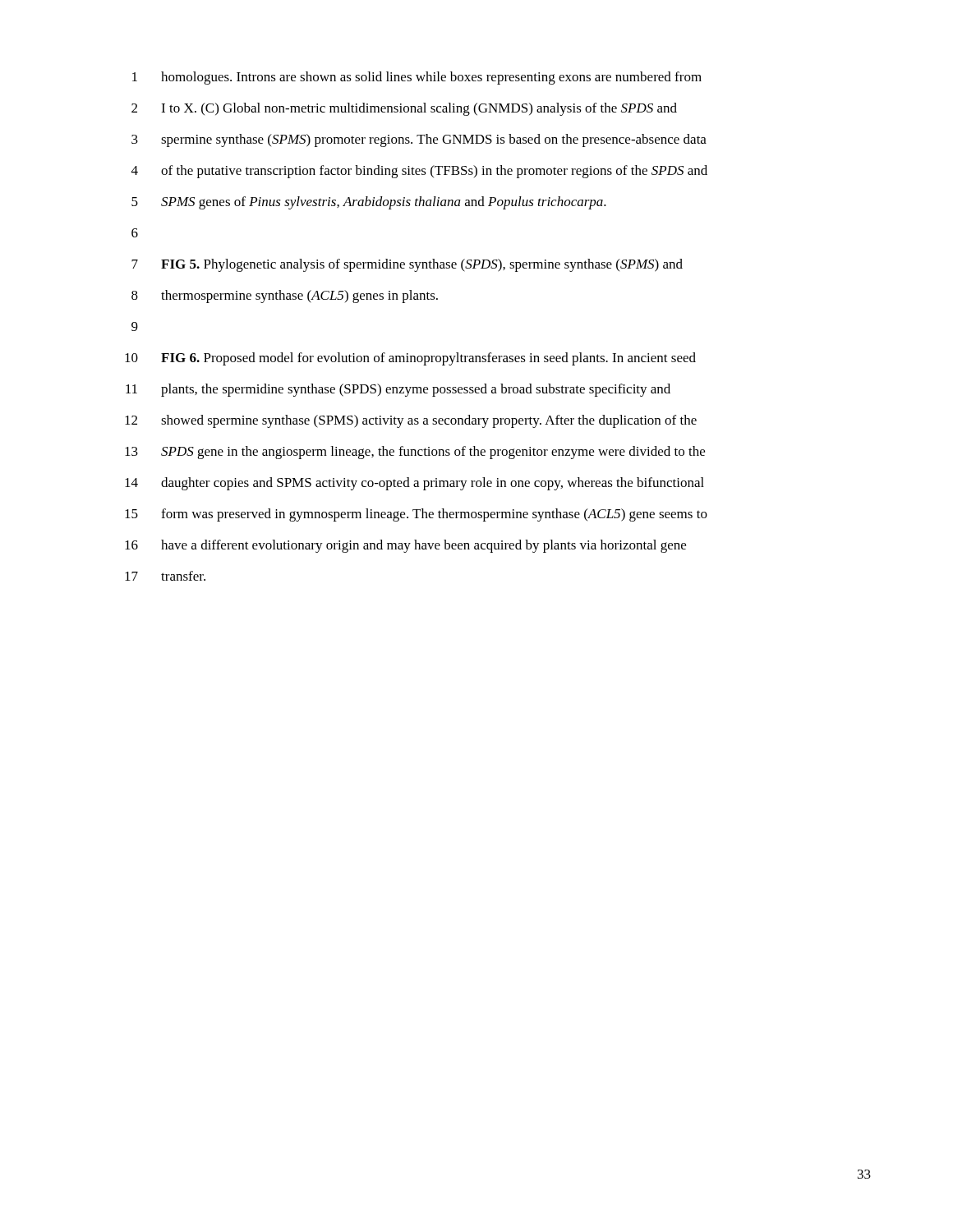Image resolution: width=953 pixels, height=1232 pixels.
Task: Locate the block of text that opens with "7 FIG 5. Phylogenetic analysis of spermidine synthase"
Action: pyautogui.click(x=489, y=265)
